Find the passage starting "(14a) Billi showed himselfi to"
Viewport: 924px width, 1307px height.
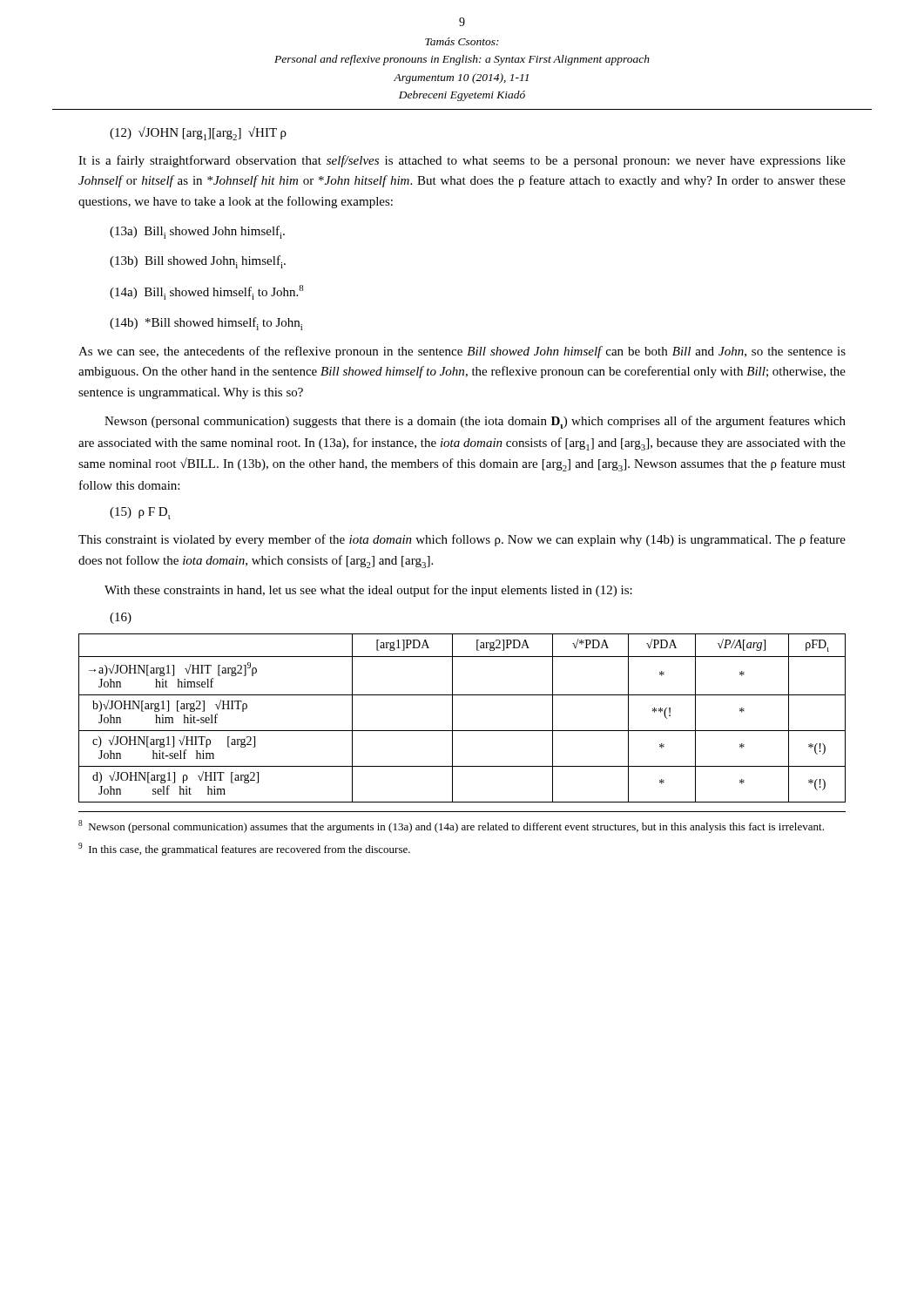(206, 292)
